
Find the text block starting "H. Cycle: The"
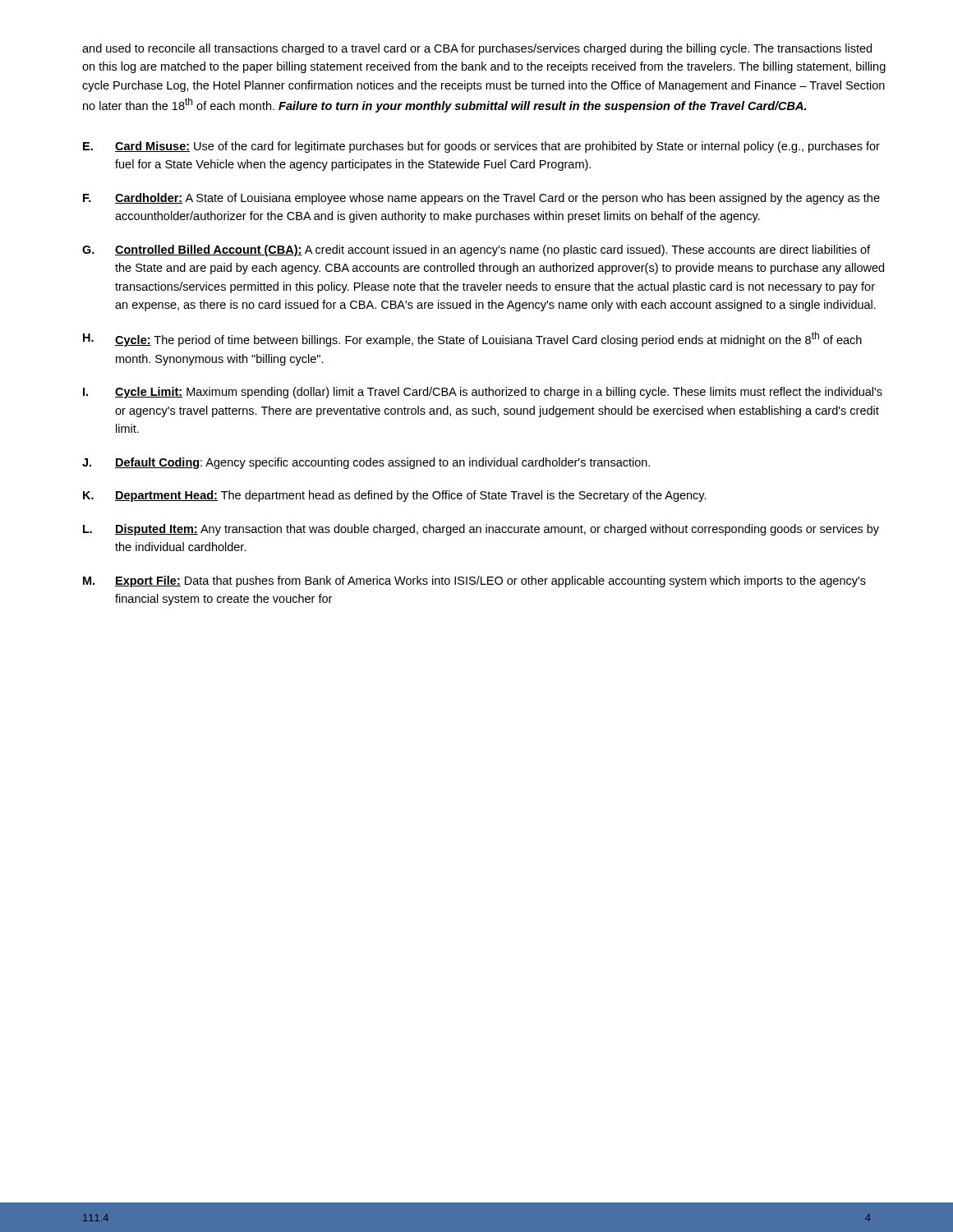tap(485, 349)
